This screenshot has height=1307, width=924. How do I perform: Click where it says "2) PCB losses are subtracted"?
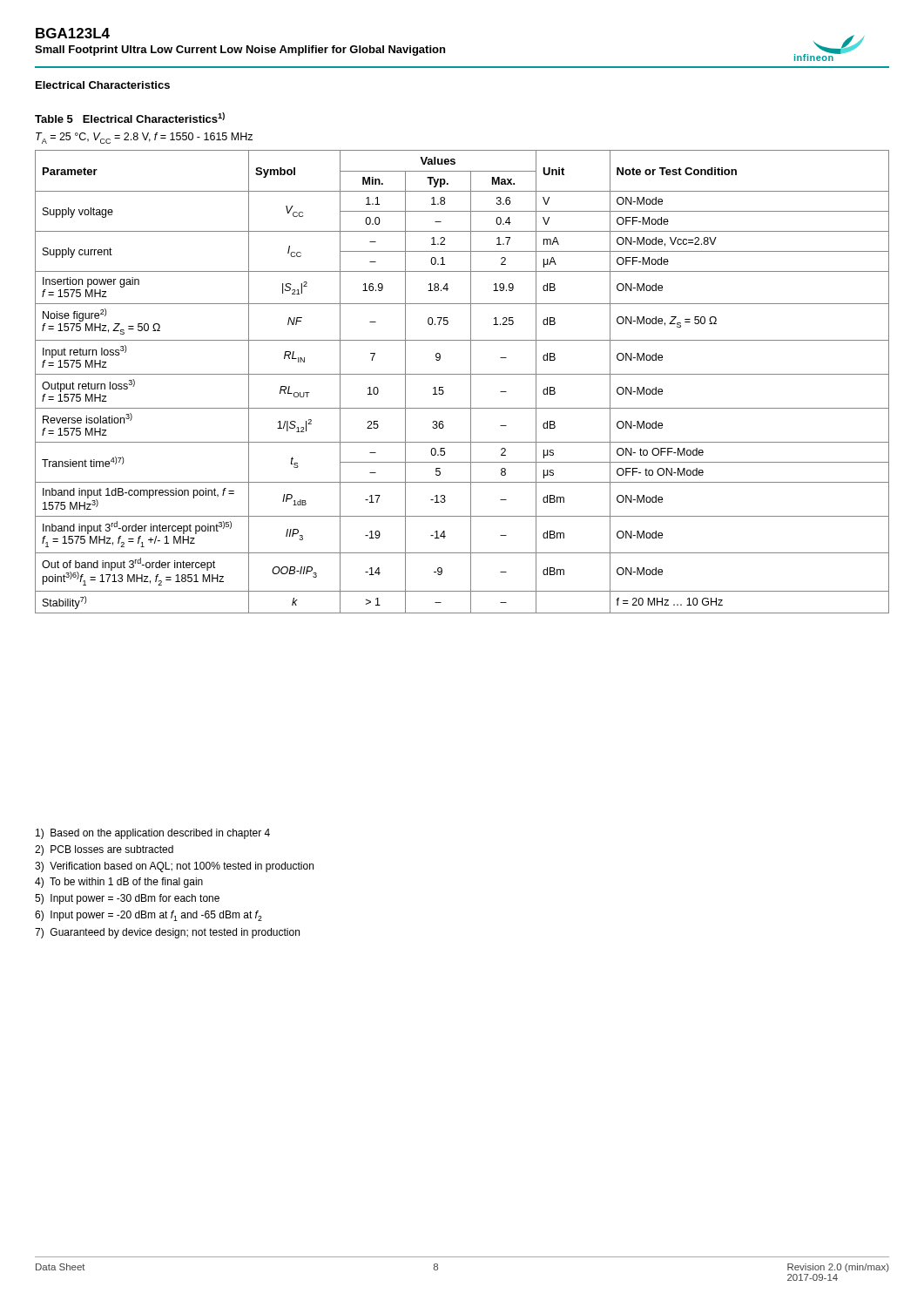(104, 849)
